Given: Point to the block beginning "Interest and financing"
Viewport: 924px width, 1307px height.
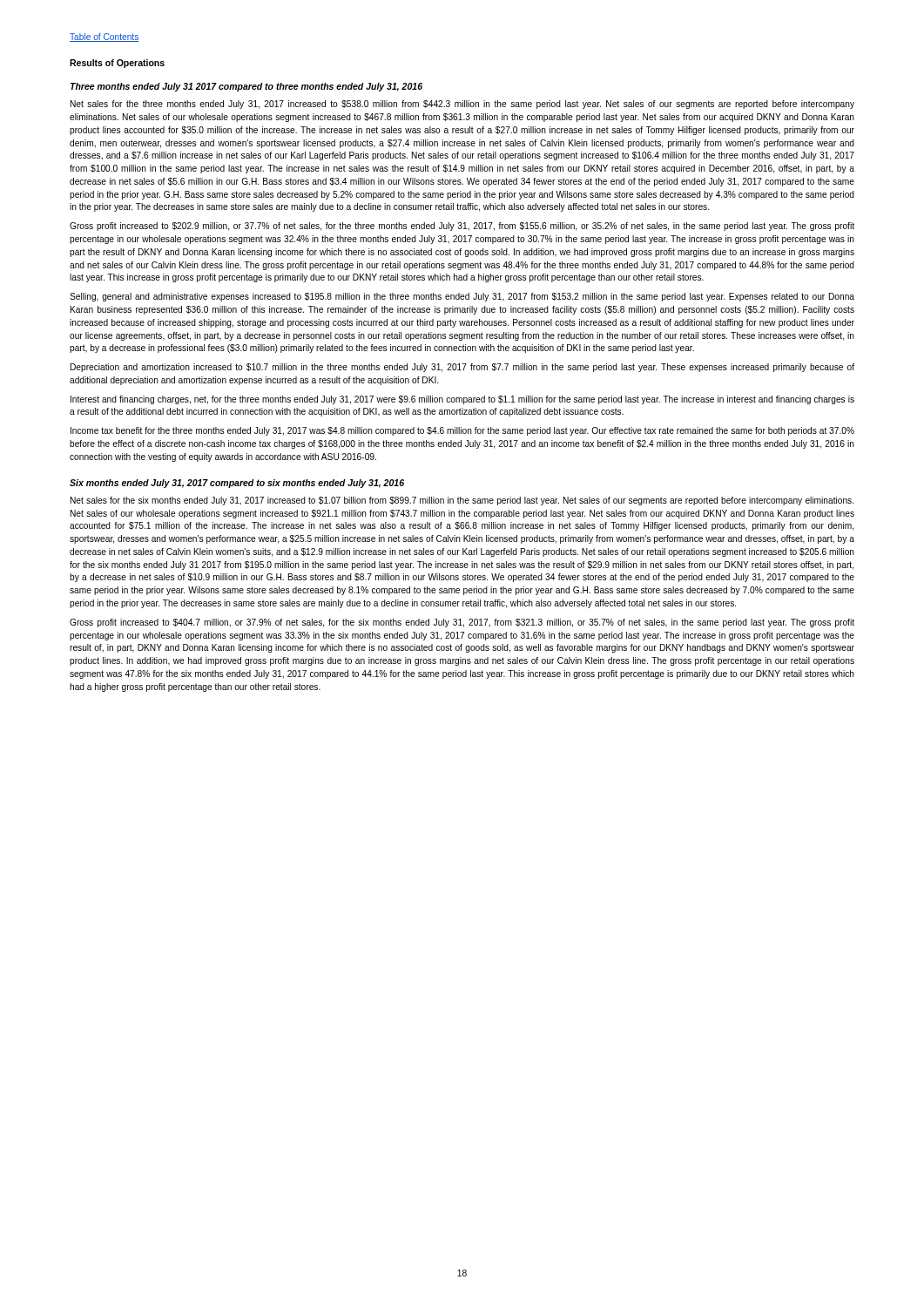Looking at the screenshot, I should (462, 406).
